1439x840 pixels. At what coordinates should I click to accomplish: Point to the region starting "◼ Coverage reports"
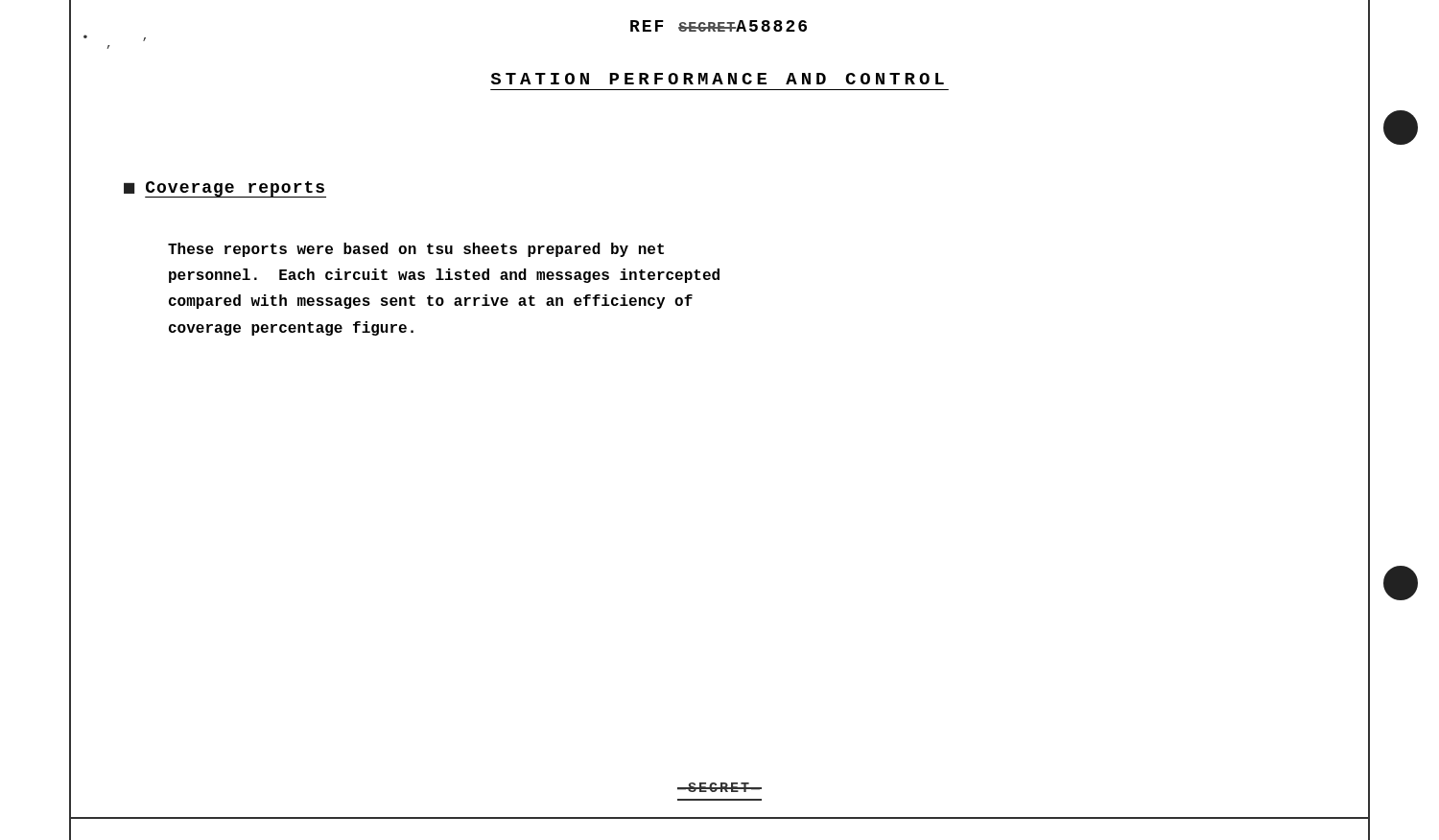coord(224,187)
